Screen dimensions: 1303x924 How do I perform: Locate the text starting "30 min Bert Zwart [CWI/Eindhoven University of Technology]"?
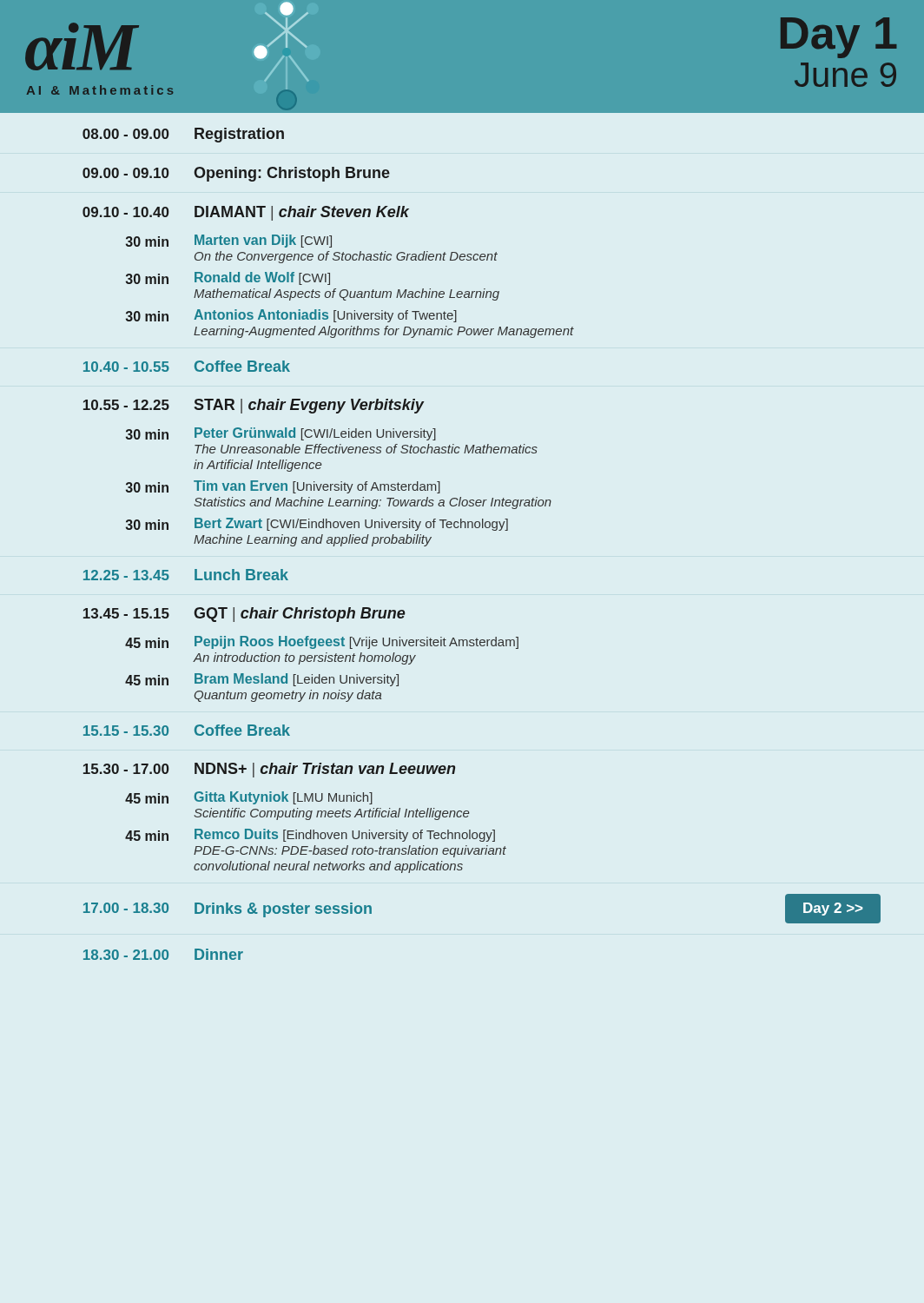pos(462,532)
